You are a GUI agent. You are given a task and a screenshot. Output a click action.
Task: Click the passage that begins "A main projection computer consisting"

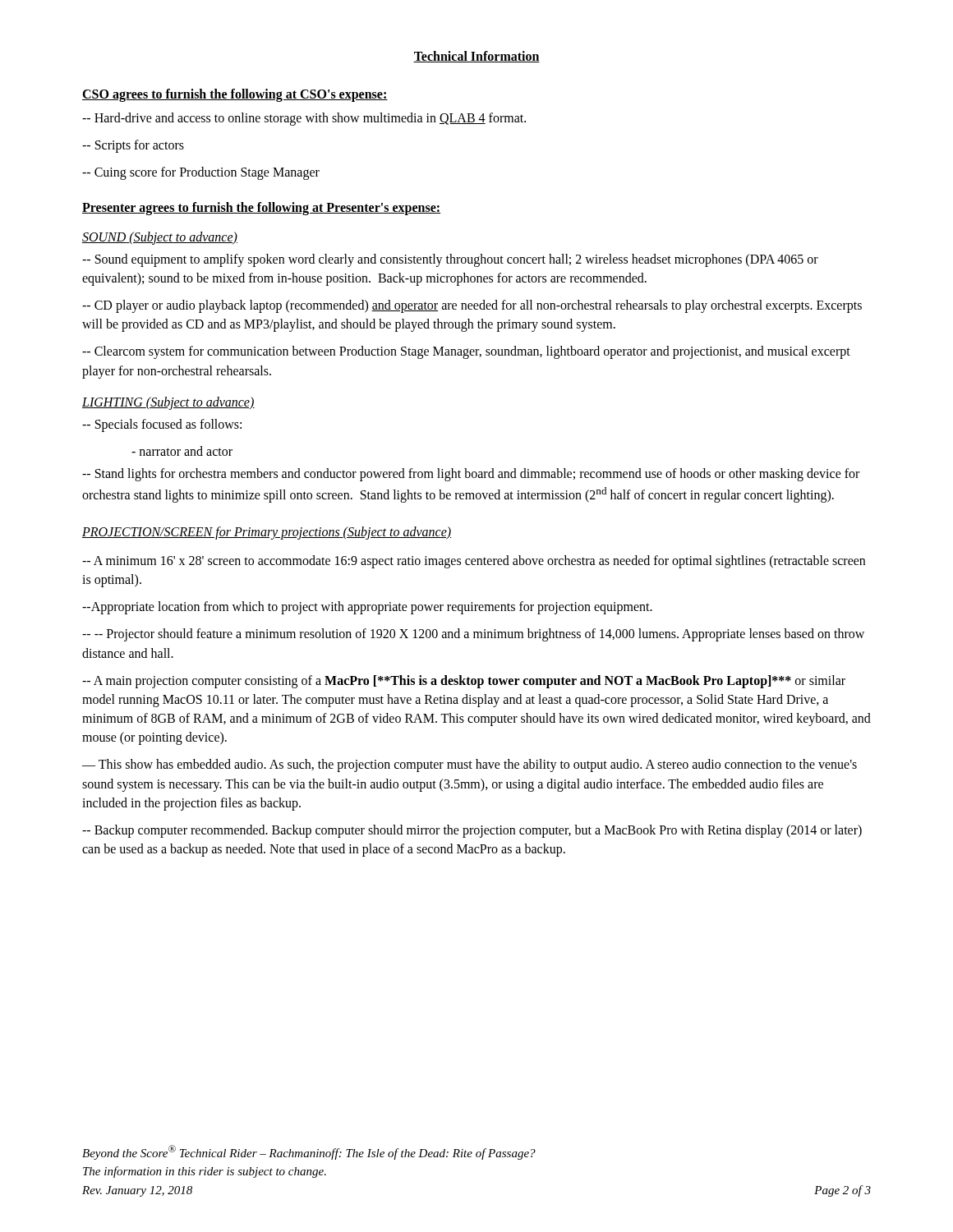[x=476, y=709]
